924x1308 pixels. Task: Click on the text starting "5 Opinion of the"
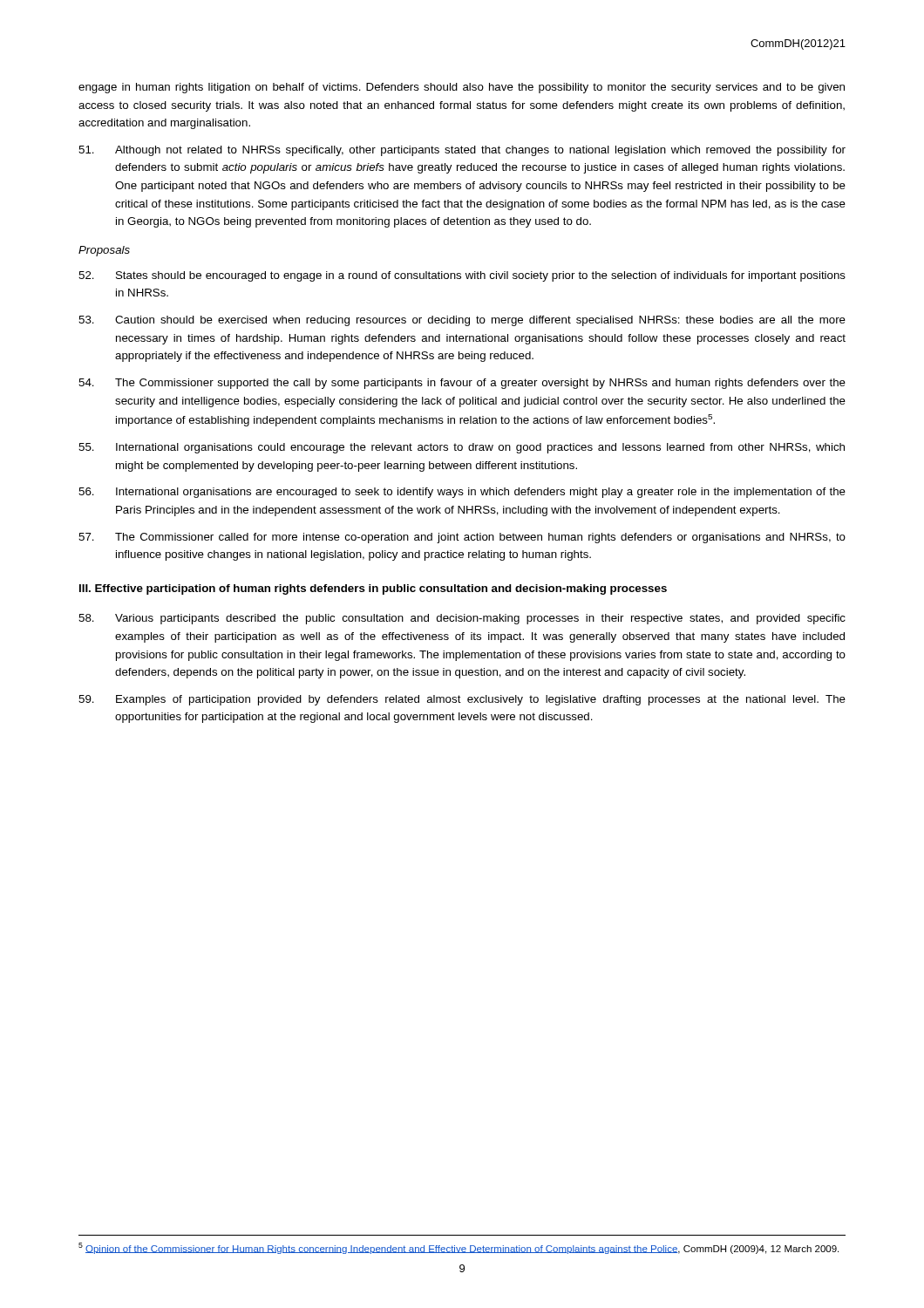(459, 1247)
